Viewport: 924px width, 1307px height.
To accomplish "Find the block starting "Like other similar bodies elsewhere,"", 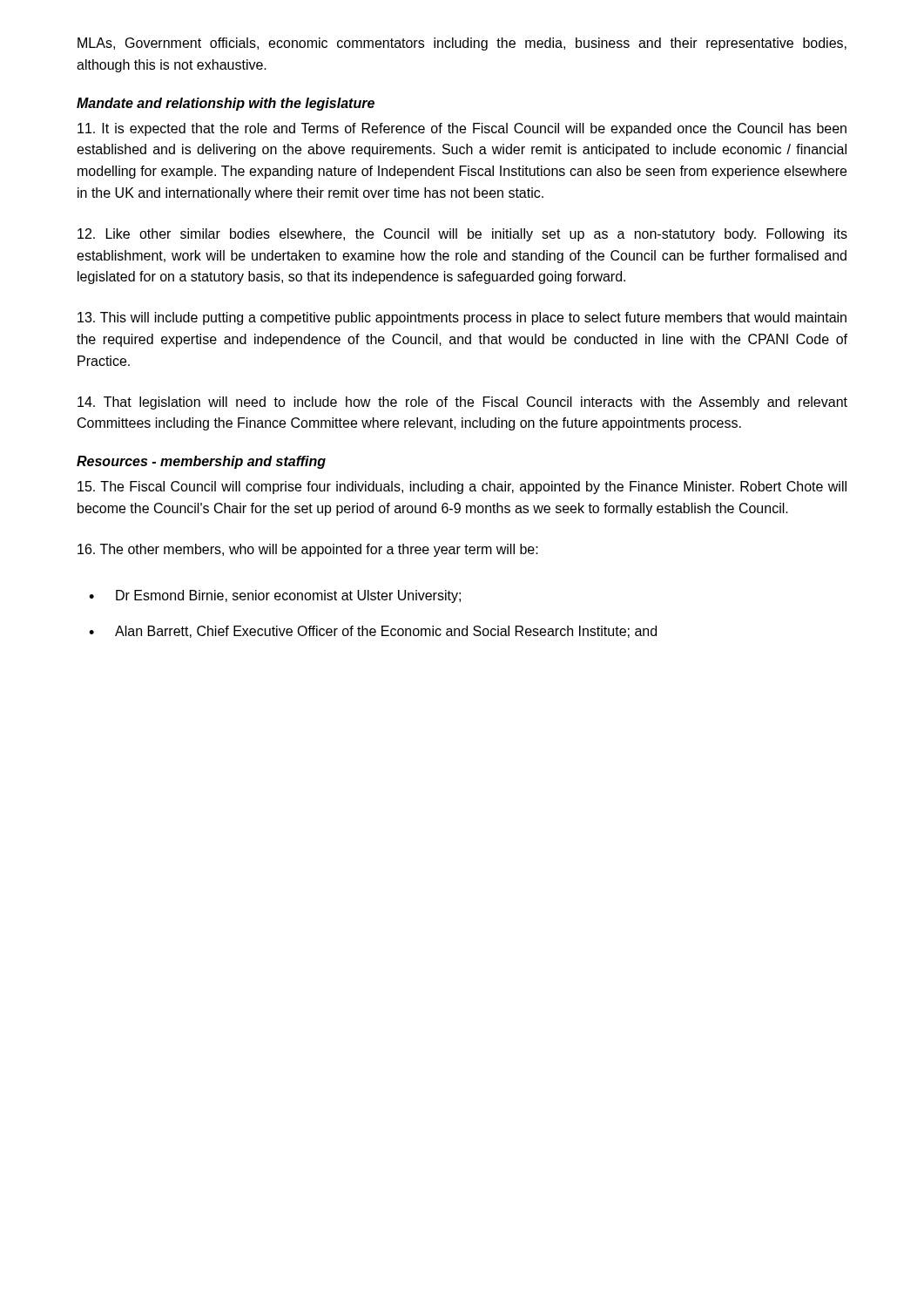I will (x=462, y=256).
